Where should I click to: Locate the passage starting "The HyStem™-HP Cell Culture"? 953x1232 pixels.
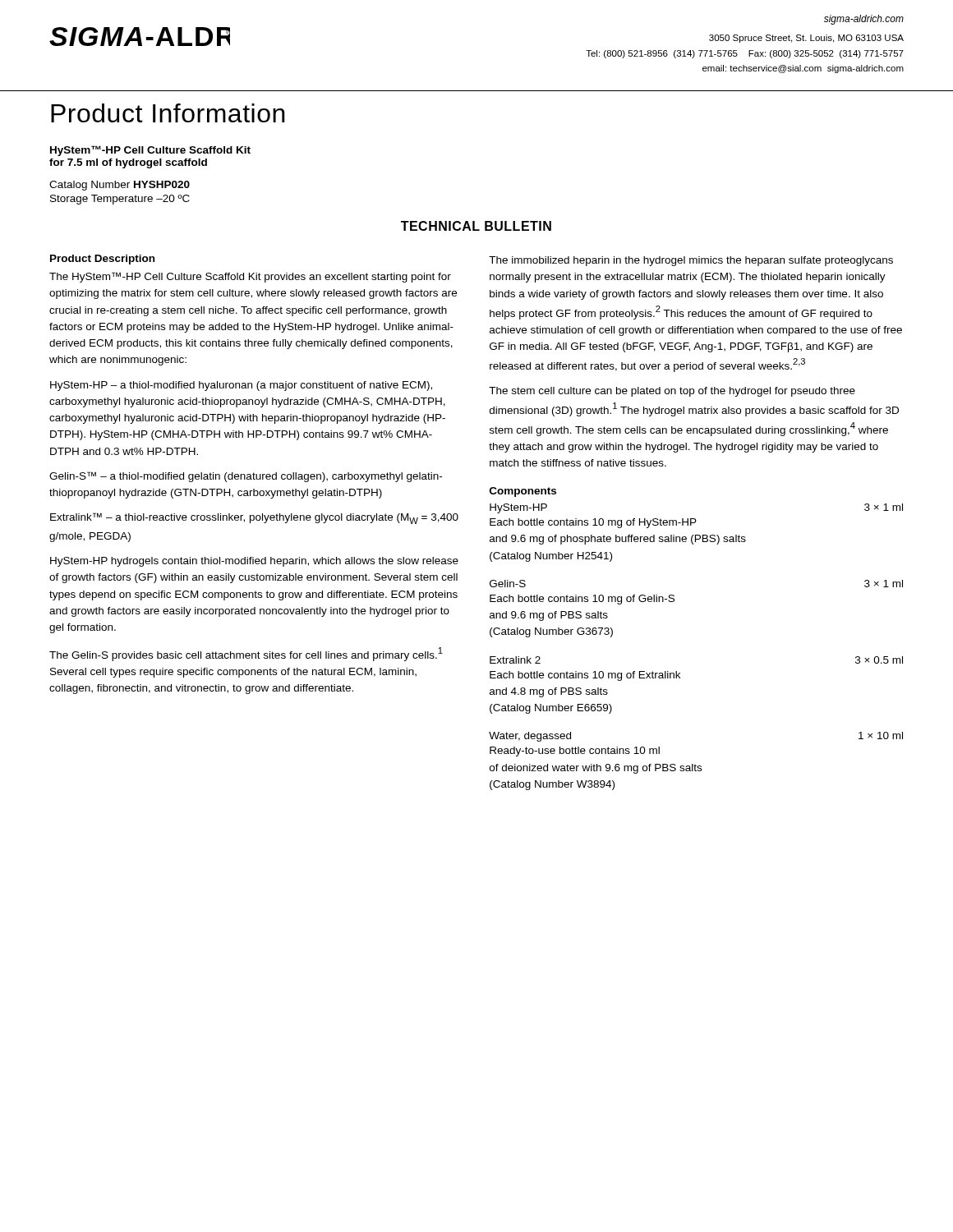(254, 318)
